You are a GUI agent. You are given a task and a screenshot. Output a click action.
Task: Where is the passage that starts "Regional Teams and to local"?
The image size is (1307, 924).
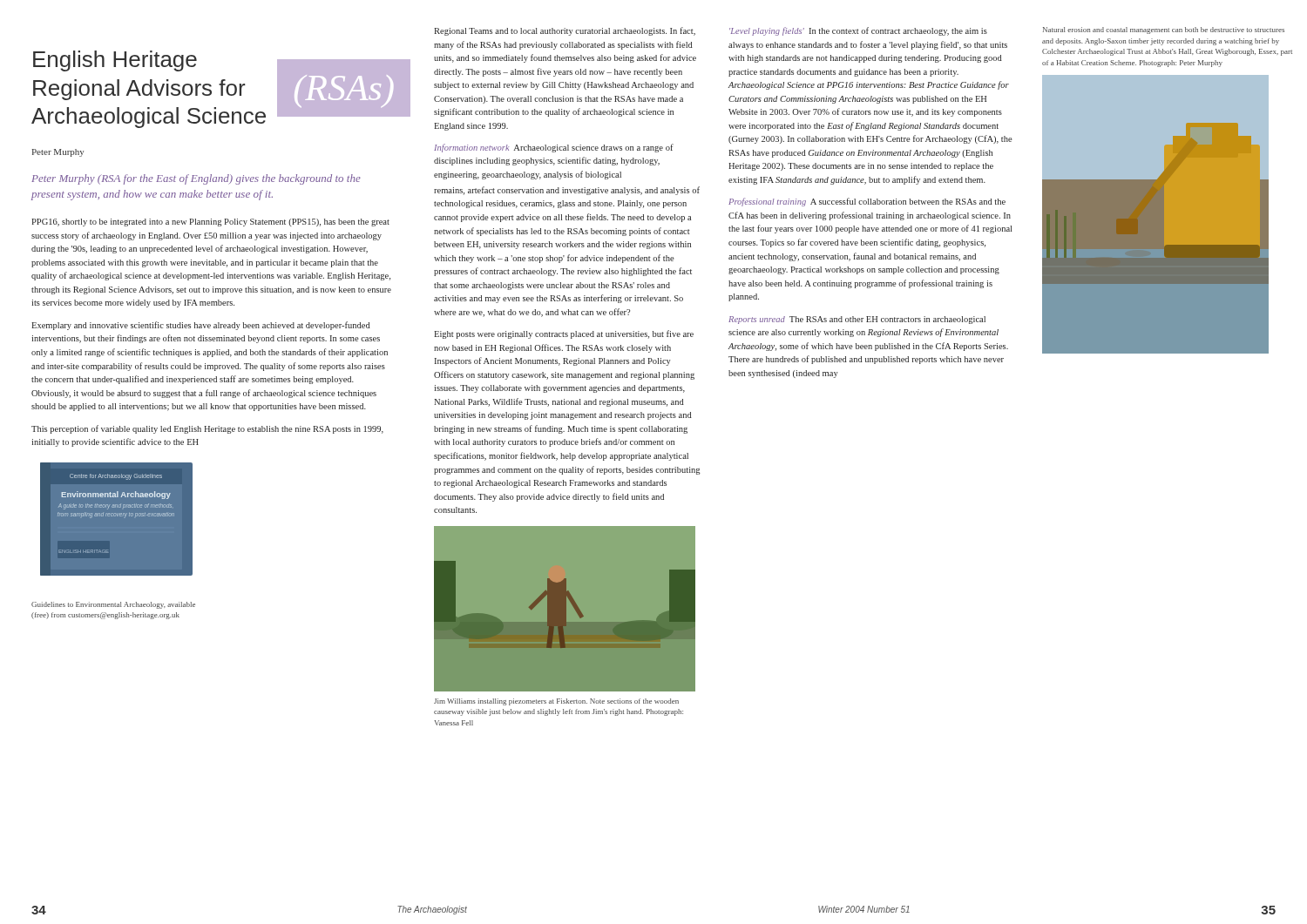[565, 78]
